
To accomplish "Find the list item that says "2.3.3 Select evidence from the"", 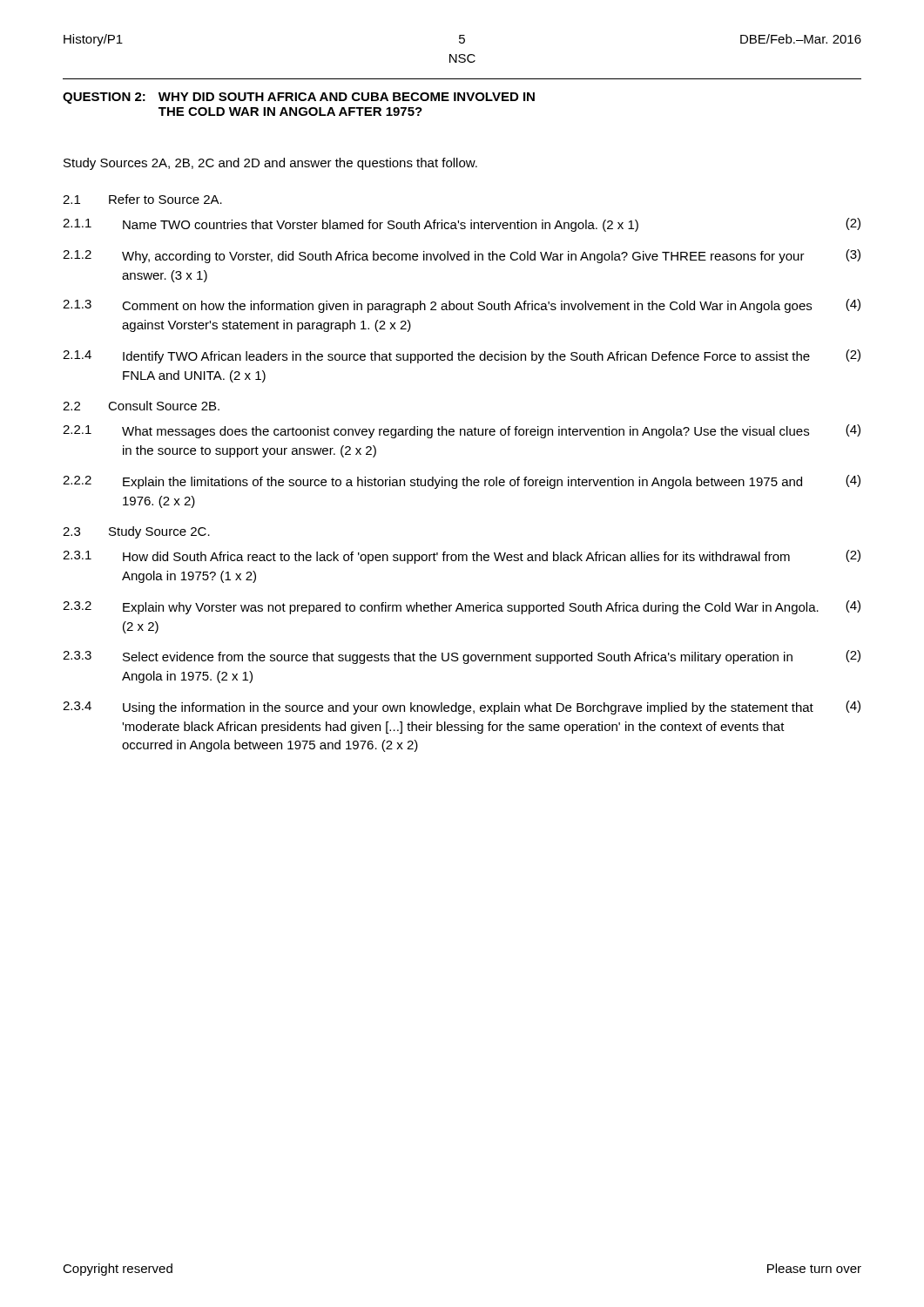I will [x=462, y=667].
